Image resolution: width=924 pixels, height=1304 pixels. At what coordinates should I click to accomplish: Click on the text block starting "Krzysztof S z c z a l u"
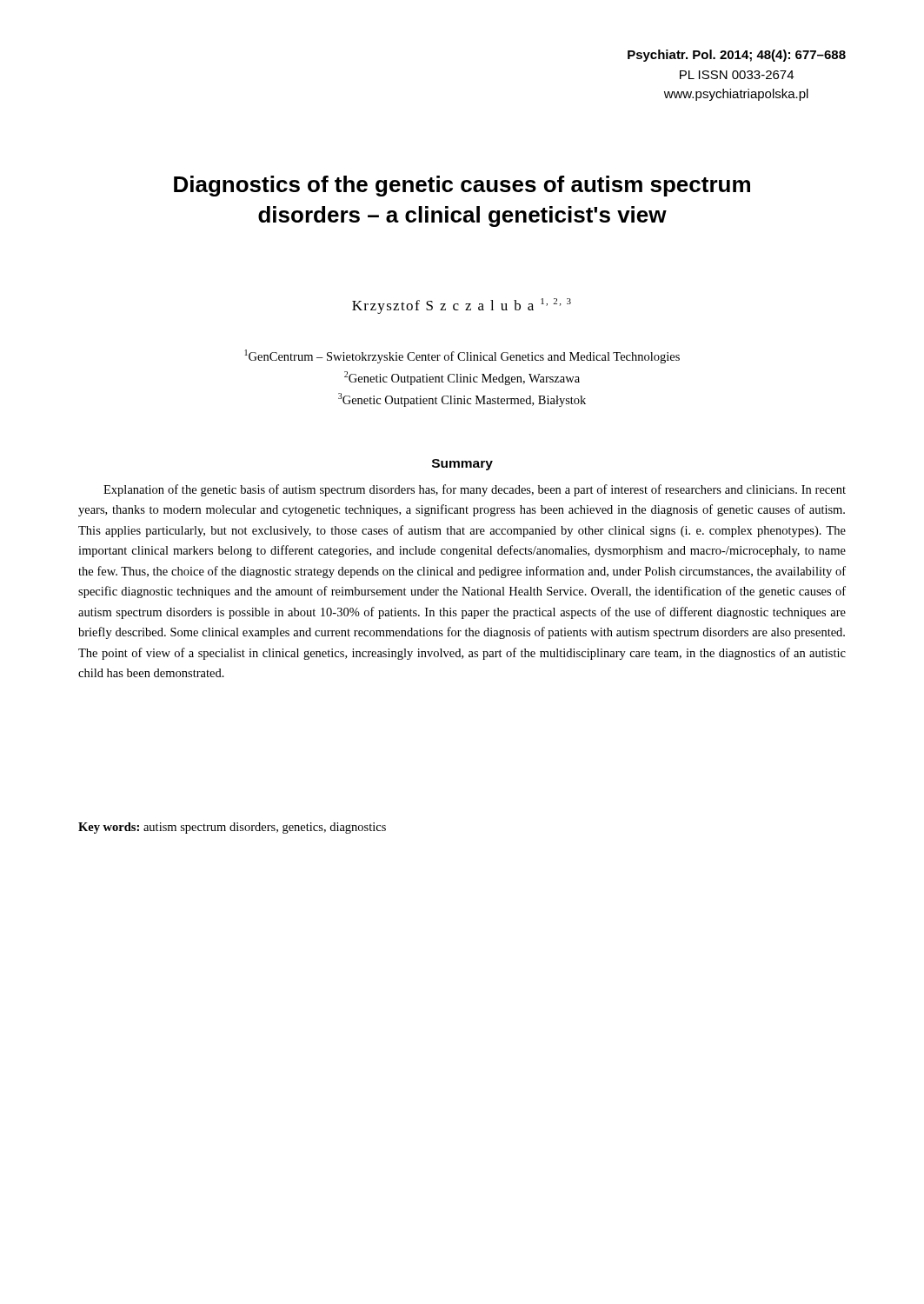click(462, 305)
